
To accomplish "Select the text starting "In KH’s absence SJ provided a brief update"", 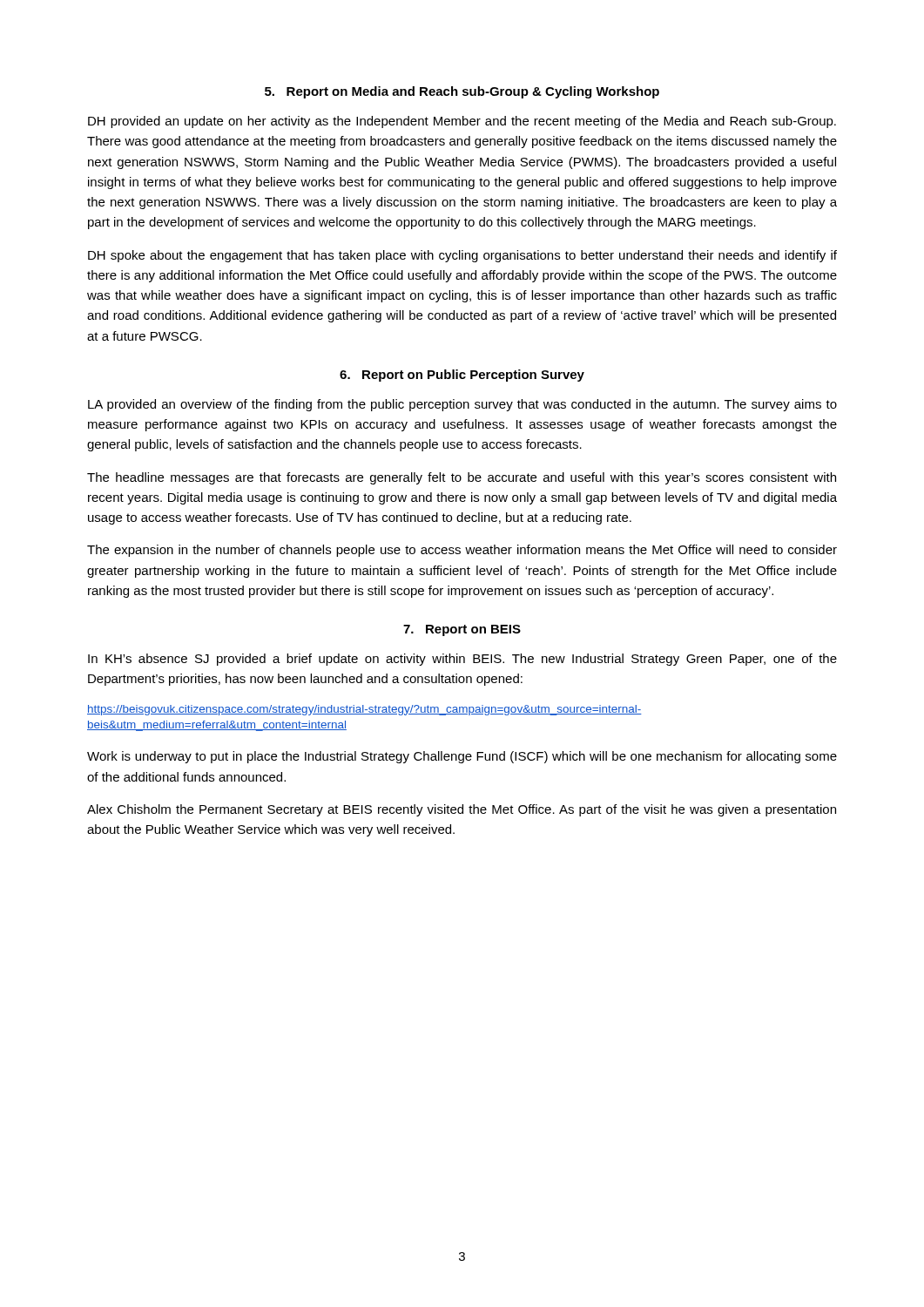I will (462, 668).
